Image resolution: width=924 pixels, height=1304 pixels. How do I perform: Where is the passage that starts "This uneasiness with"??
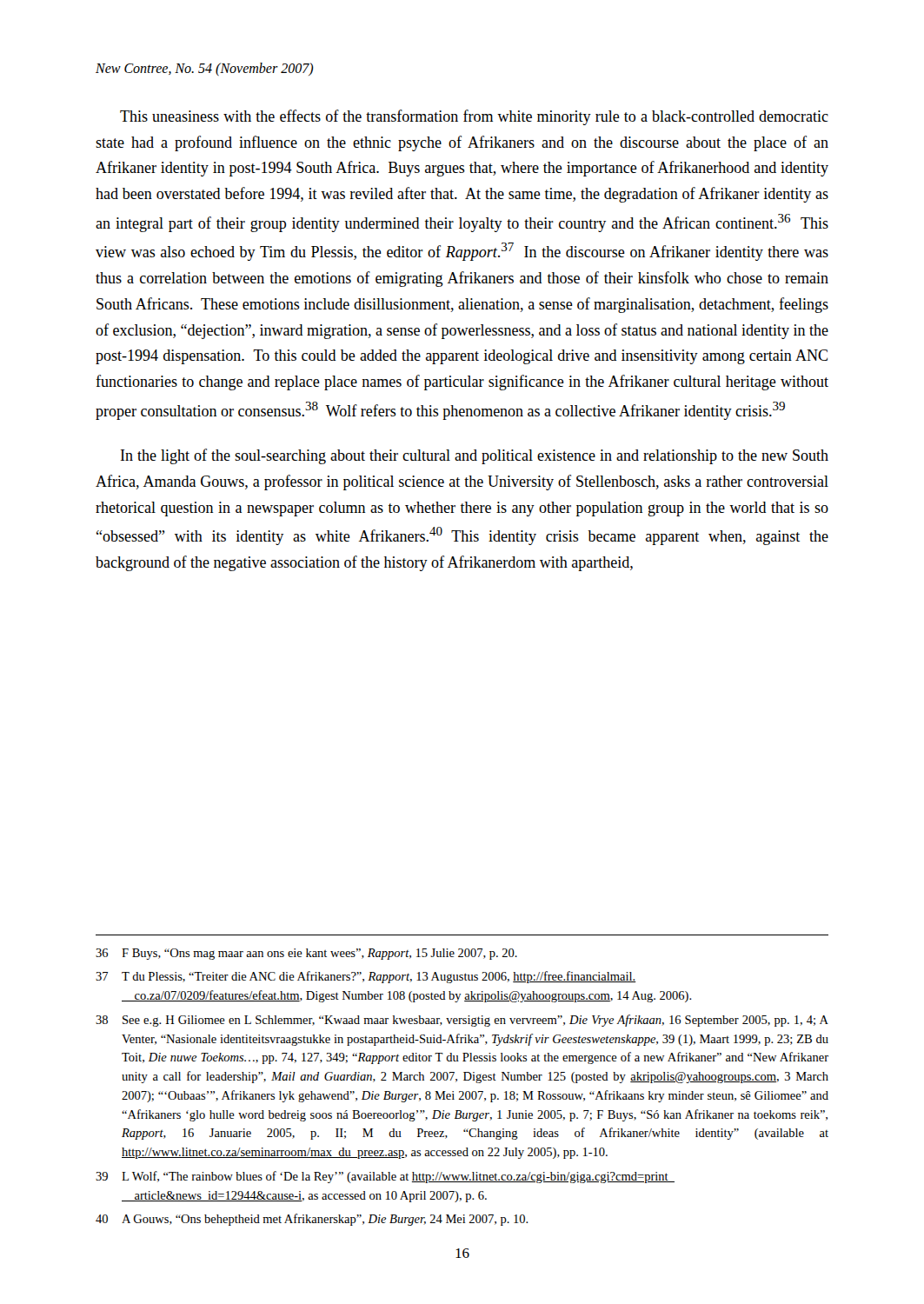[462, 340]
